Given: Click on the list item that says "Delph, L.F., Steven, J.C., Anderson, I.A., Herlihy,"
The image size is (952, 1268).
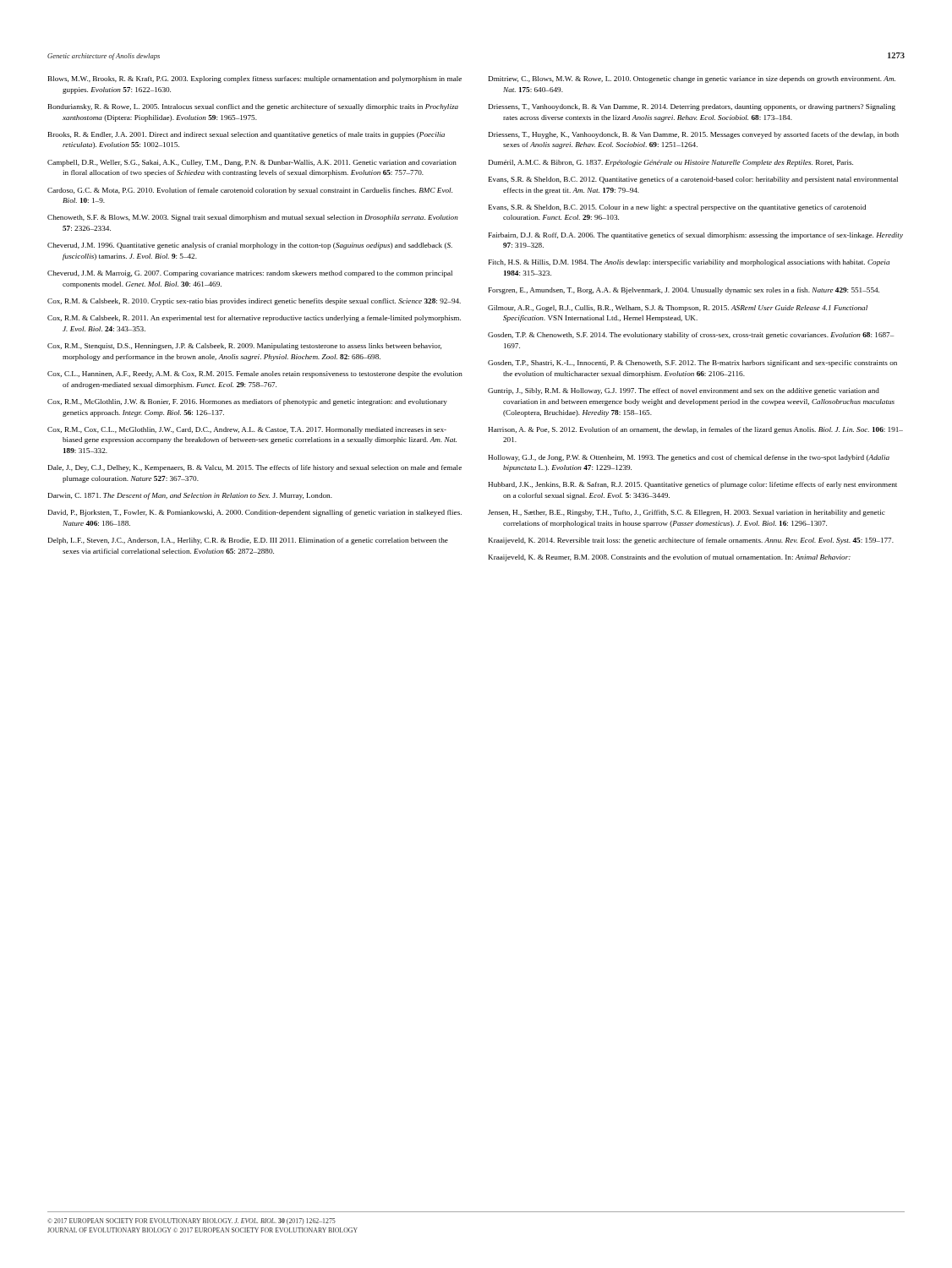Looking at the screenshot, I should 248,546.
